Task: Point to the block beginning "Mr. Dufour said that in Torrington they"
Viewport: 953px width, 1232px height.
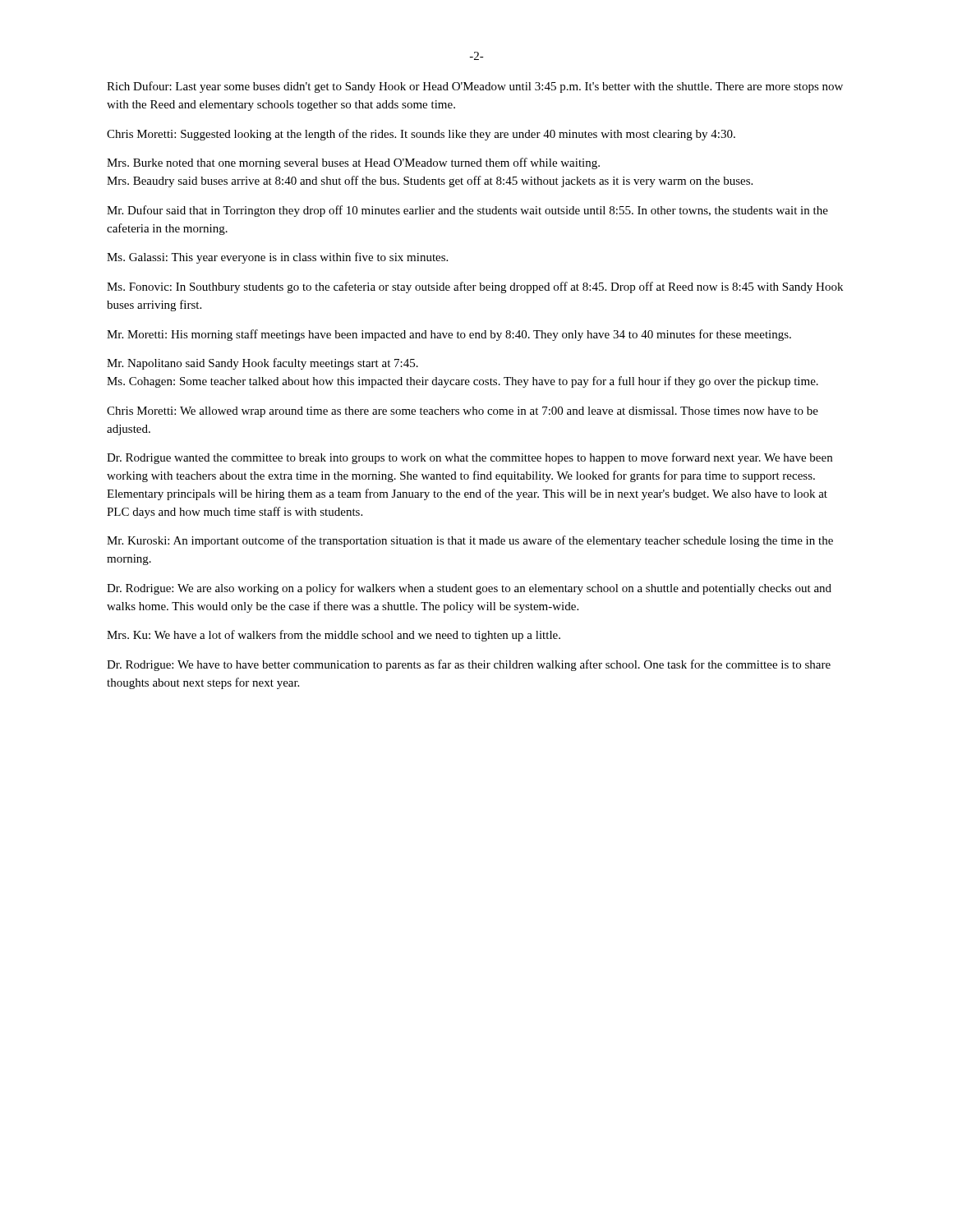Action: coord(467,219)
